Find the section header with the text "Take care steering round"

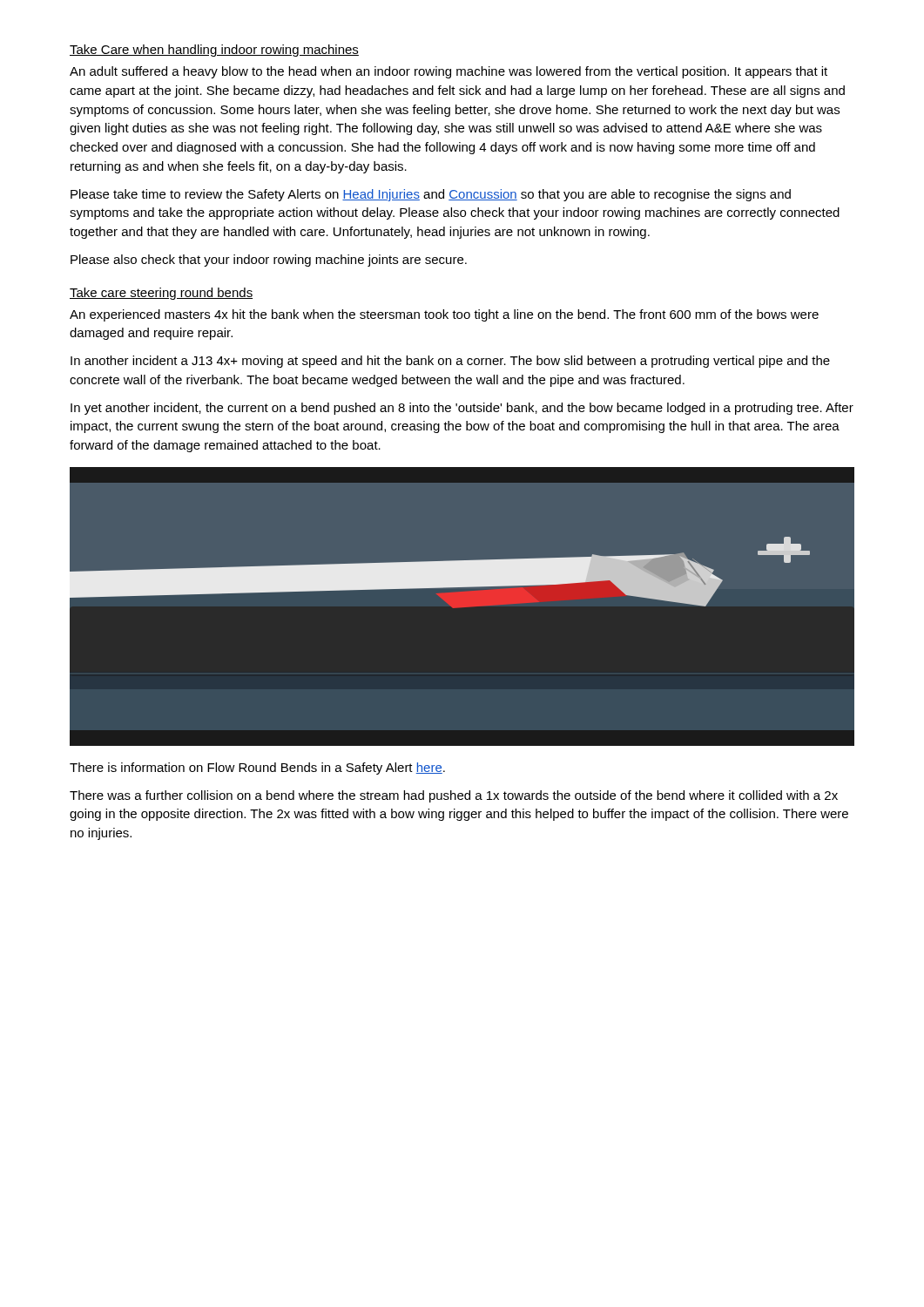161,292
